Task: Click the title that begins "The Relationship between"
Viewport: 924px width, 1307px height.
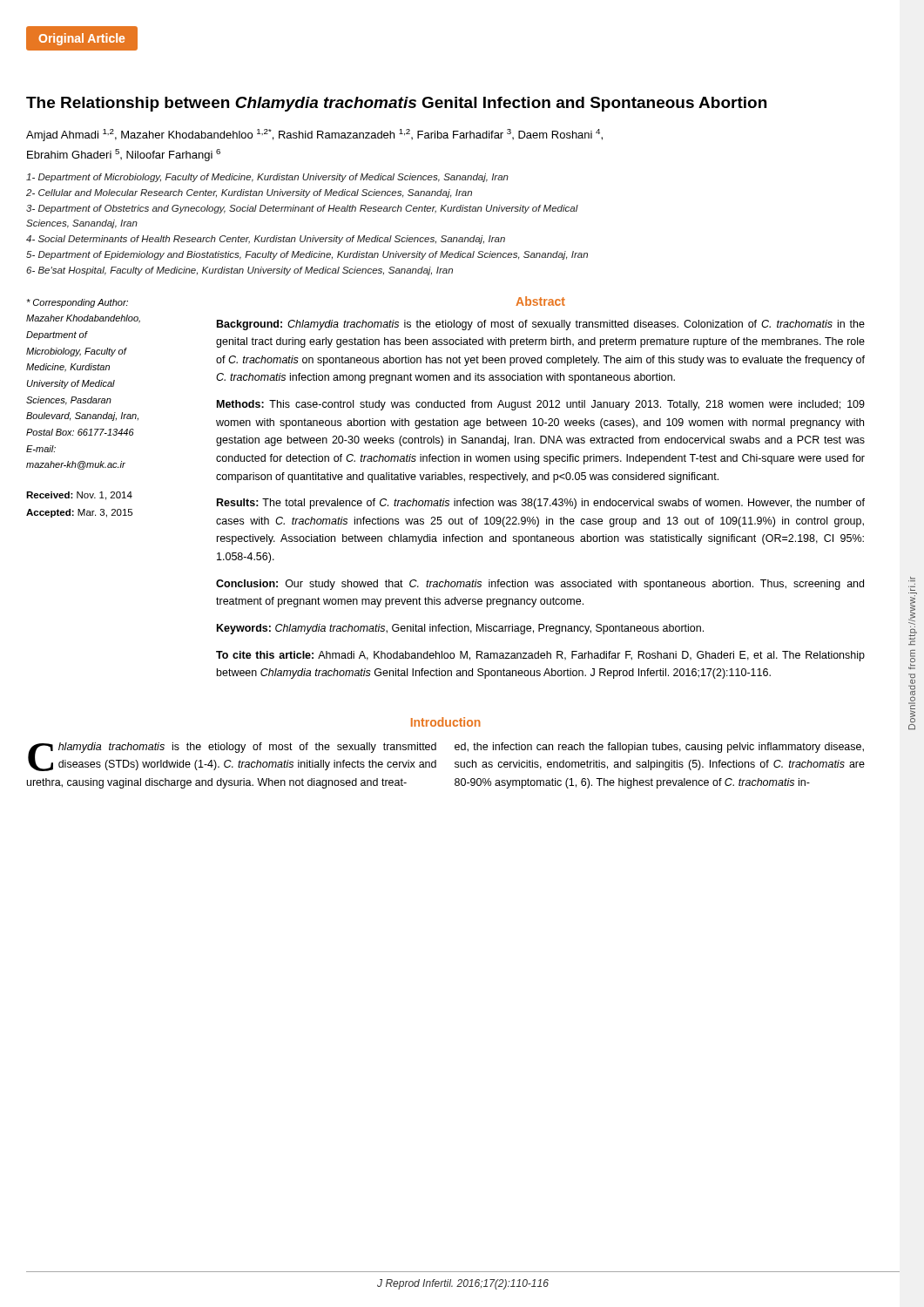Action: [x=397, y=102]
